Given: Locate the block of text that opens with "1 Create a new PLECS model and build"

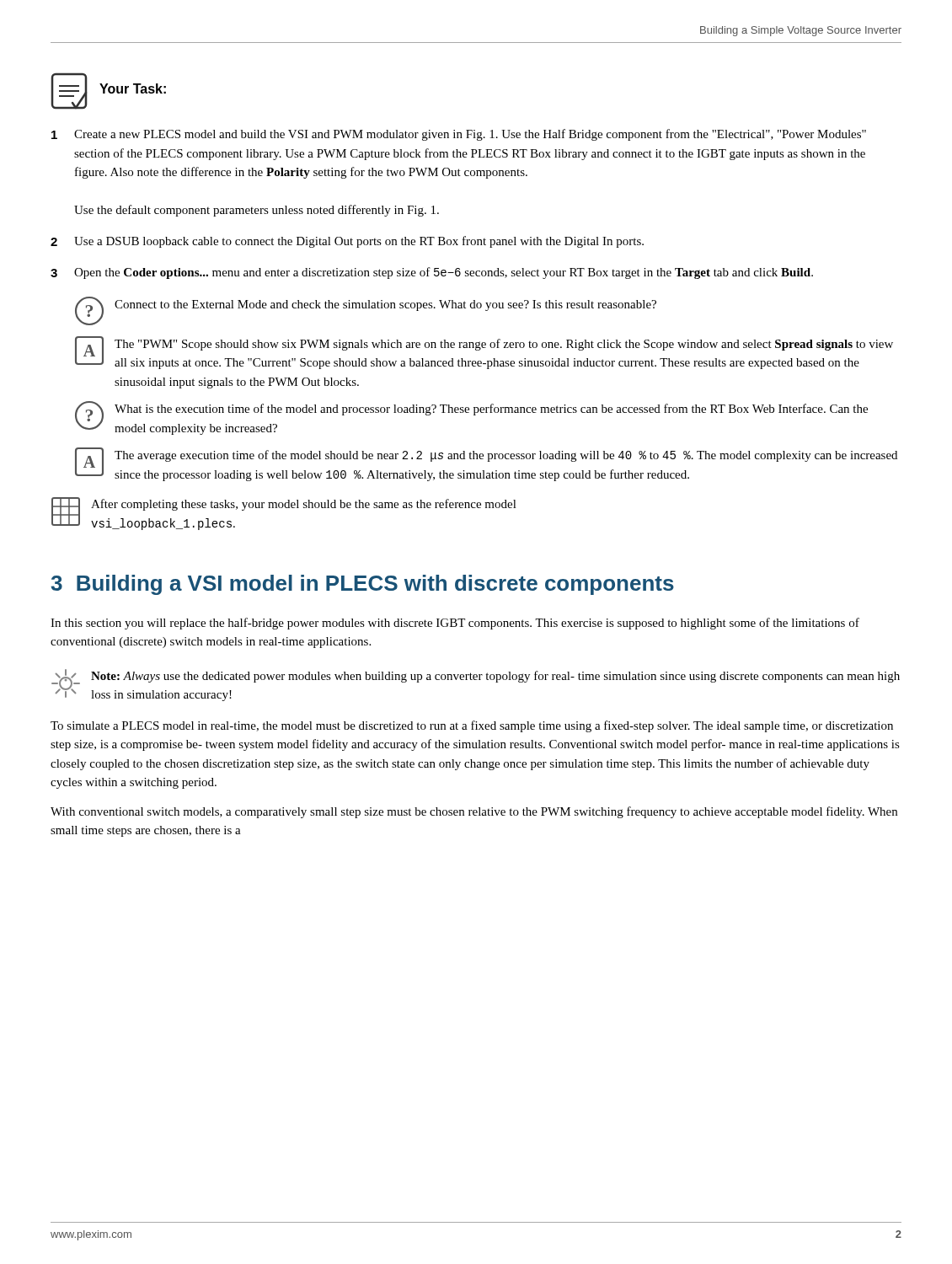Looking at the screenshot, I should tap(476, 172).
